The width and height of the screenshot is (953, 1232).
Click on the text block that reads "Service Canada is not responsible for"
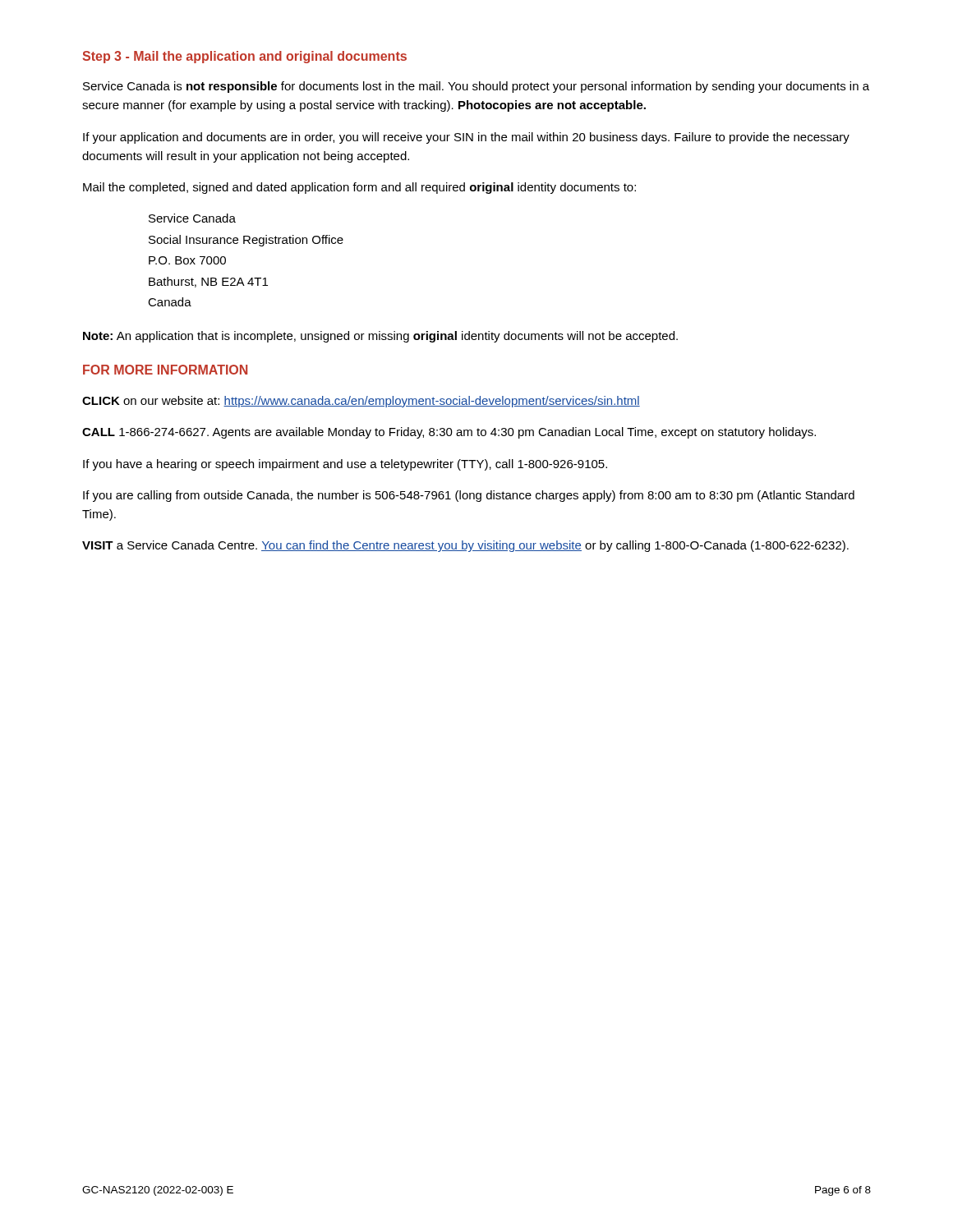pos(476,95)
